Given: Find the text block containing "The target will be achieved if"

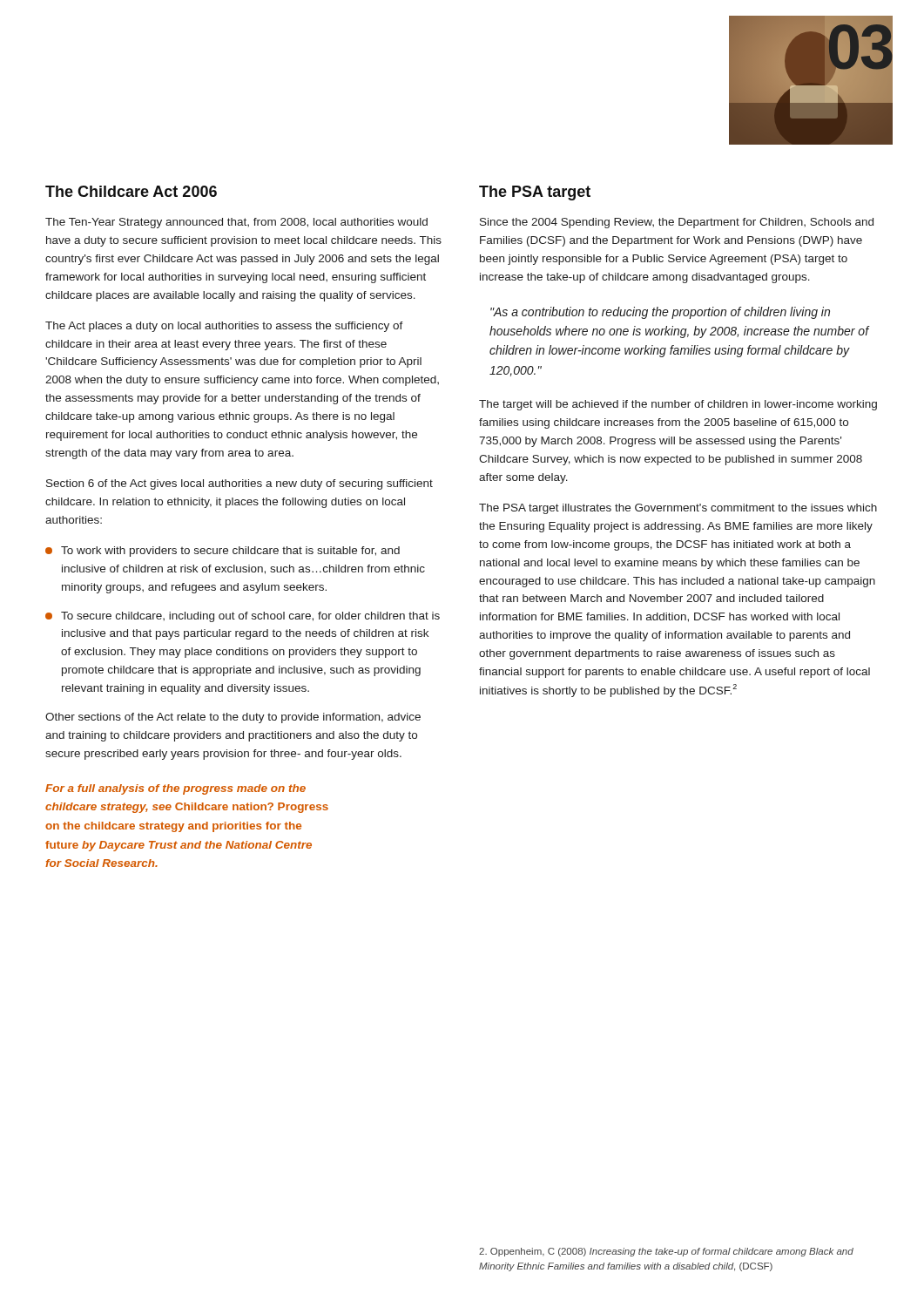Looking at the screenshot, I should pyautogui.click(x=678, y=441).
